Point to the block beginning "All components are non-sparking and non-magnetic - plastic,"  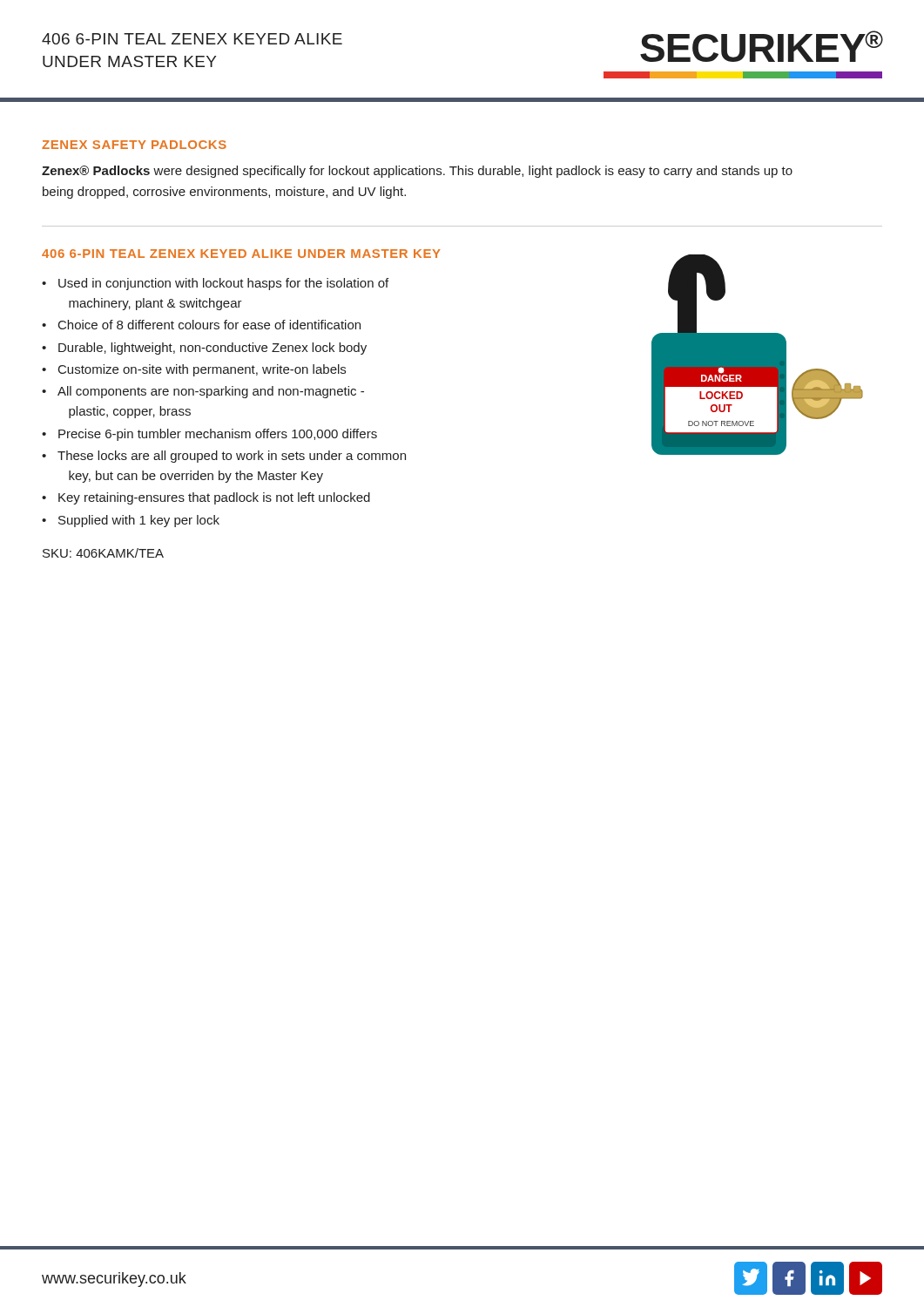click(211, 401)
